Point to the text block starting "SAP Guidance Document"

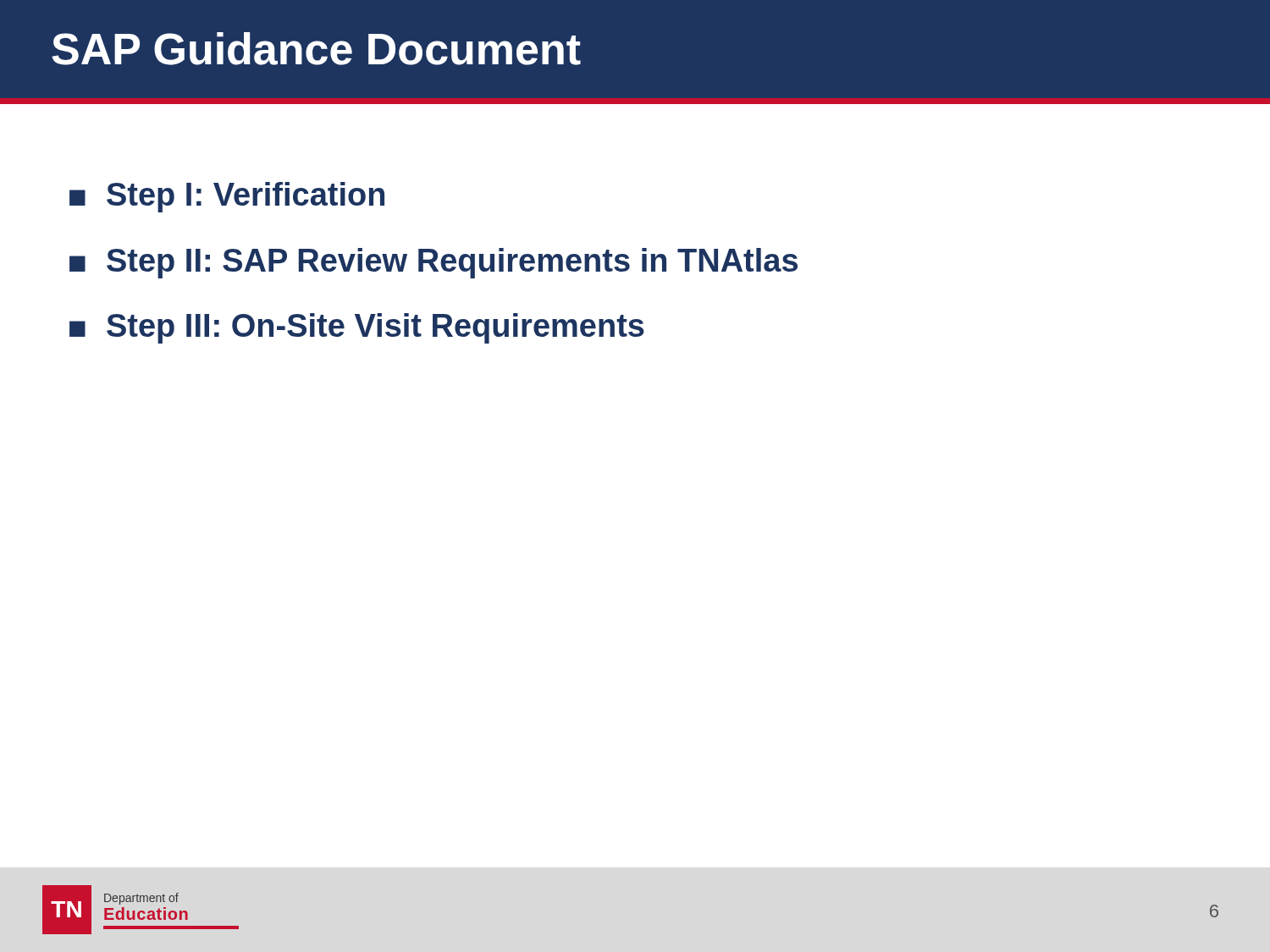(x=316, y=49)
